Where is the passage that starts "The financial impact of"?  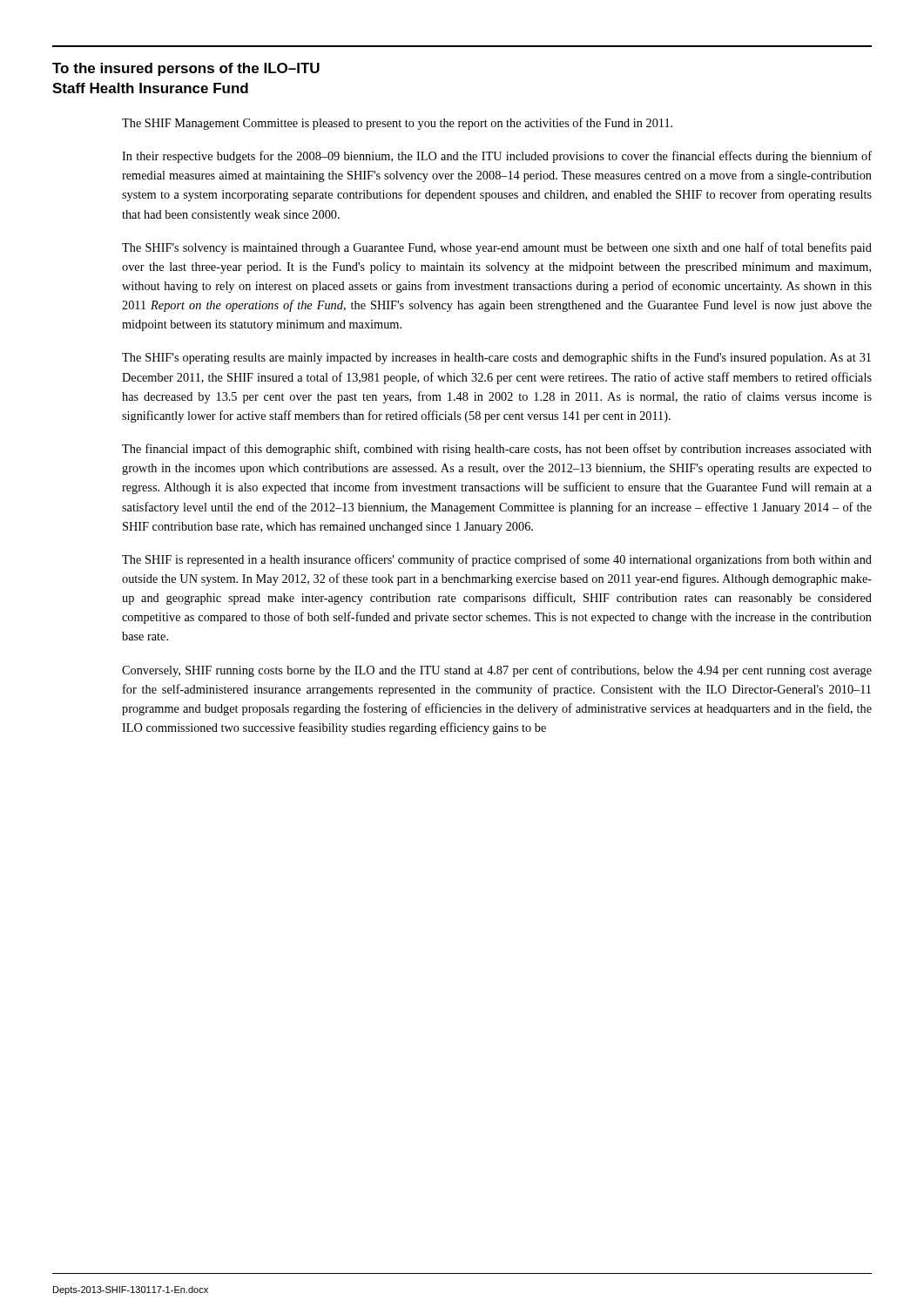click(497, 487)
